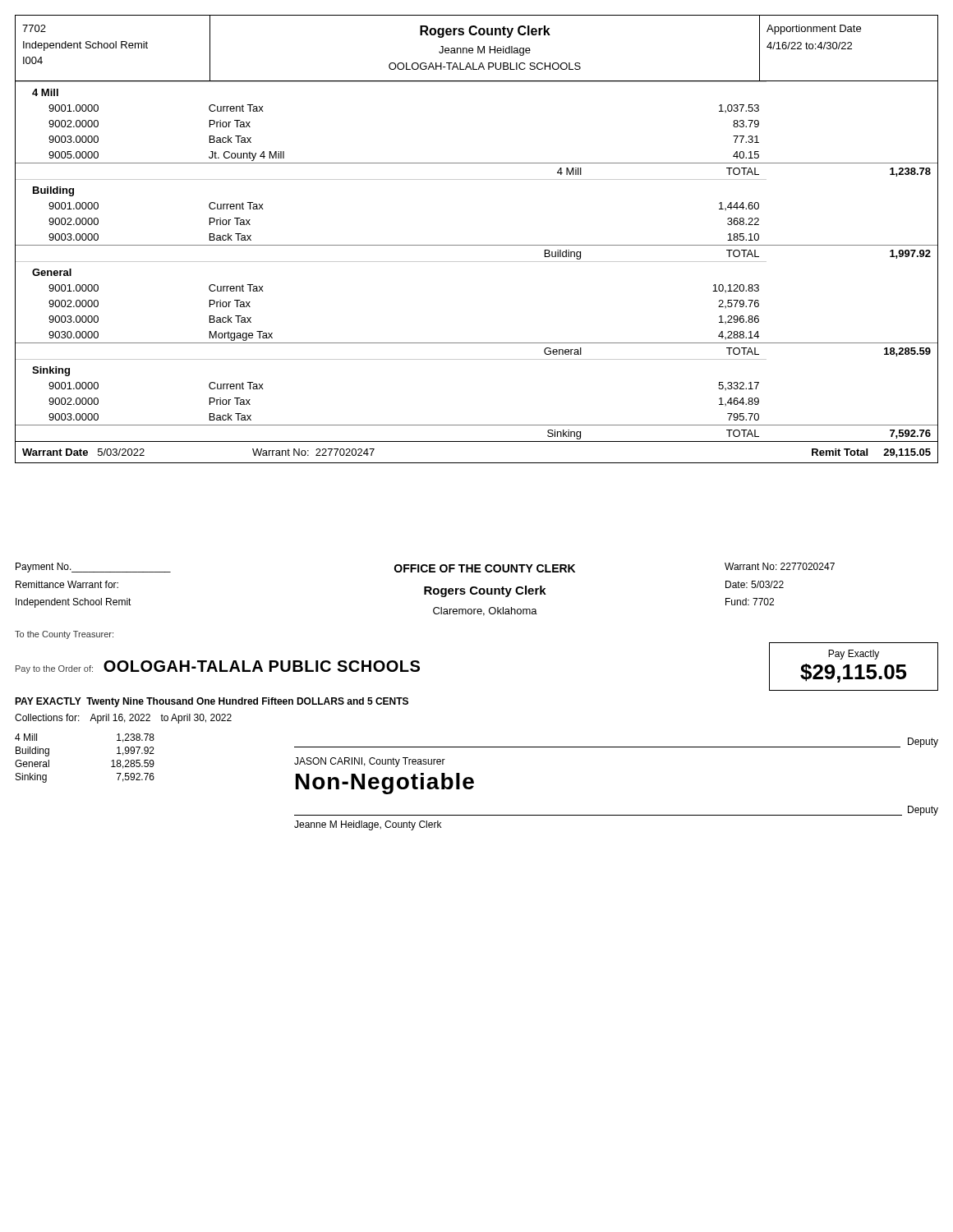Find the element starting "OFFICE OF THE COUNTY CLERK Rogers"
Screen dimensions: 1232x953
tap(485, 590)
